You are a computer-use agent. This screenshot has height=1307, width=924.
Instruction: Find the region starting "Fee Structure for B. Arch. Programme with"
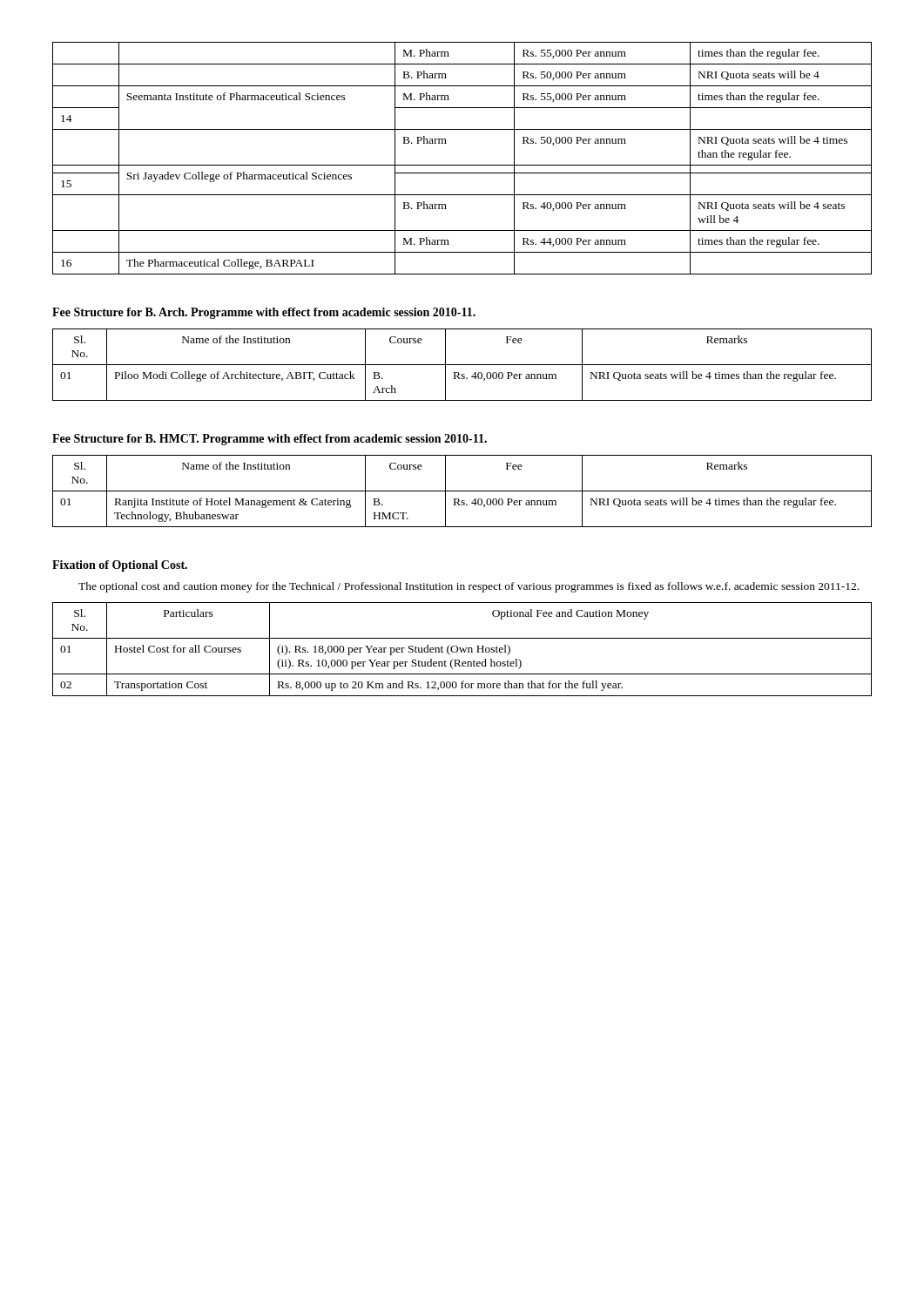[264, 312]
